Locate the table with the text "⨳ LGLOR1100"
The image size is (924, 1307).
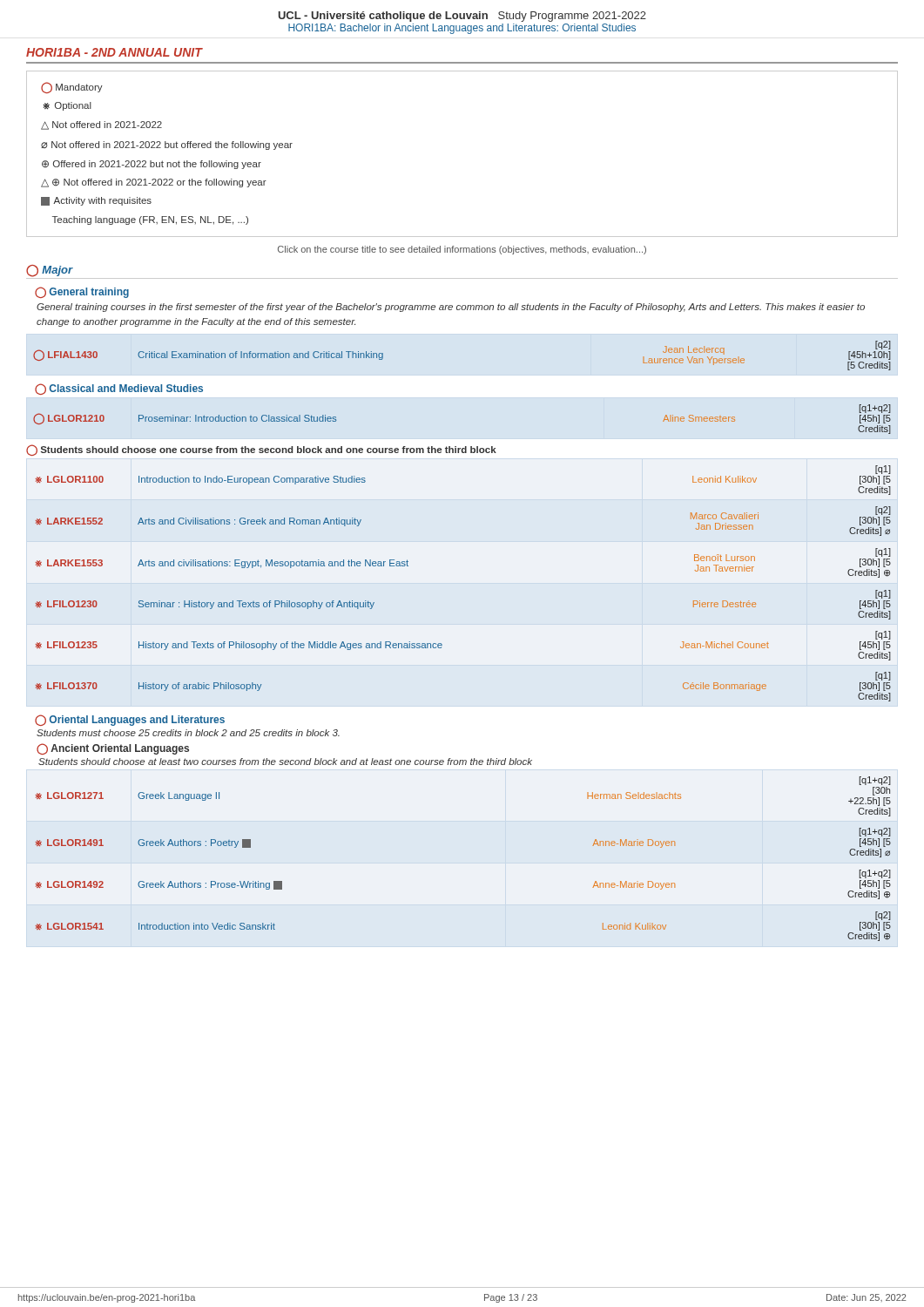[x=462, y=583]
